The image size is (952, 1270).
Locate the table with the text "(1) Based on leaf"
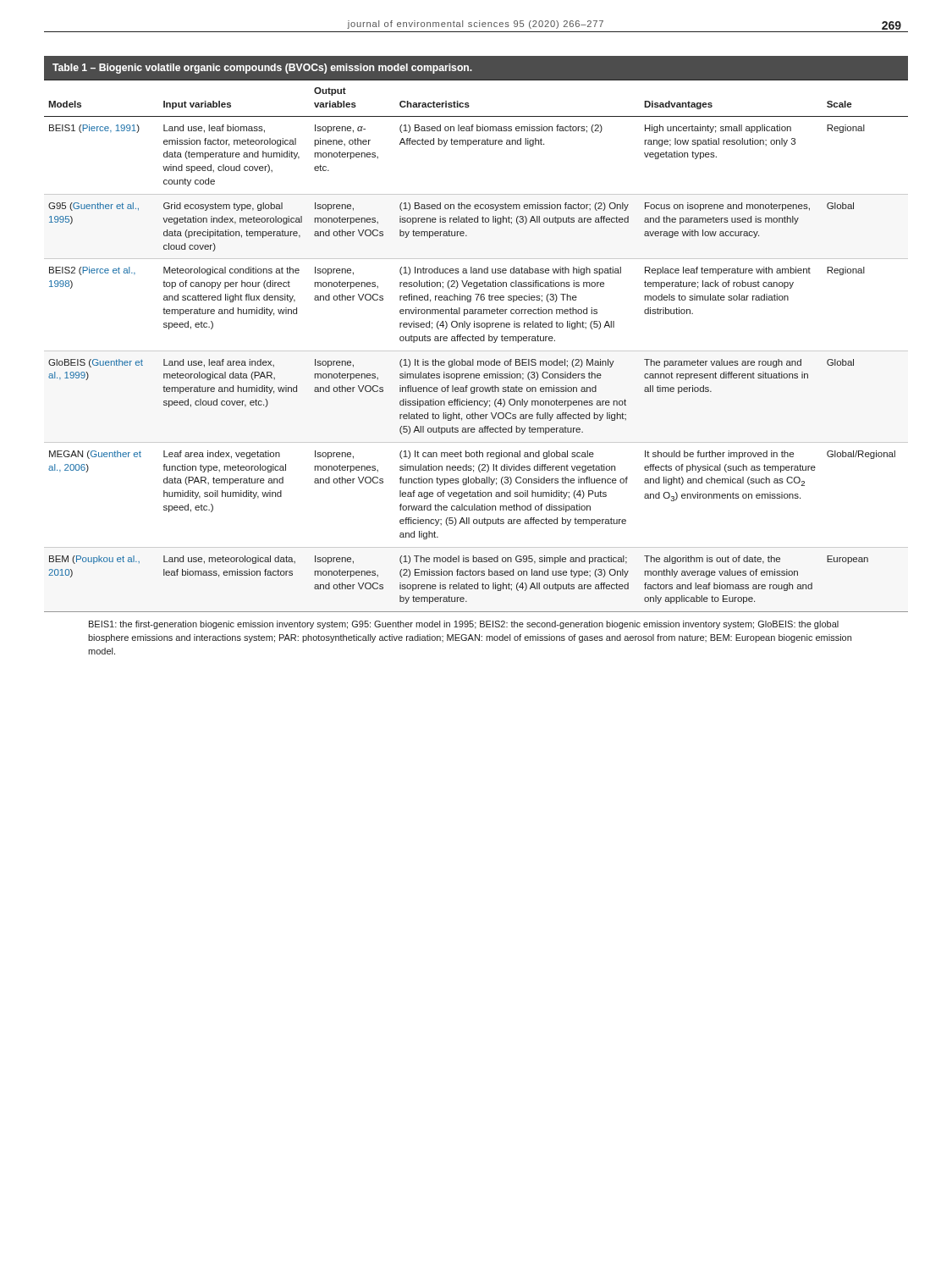[x=476, y=346]
